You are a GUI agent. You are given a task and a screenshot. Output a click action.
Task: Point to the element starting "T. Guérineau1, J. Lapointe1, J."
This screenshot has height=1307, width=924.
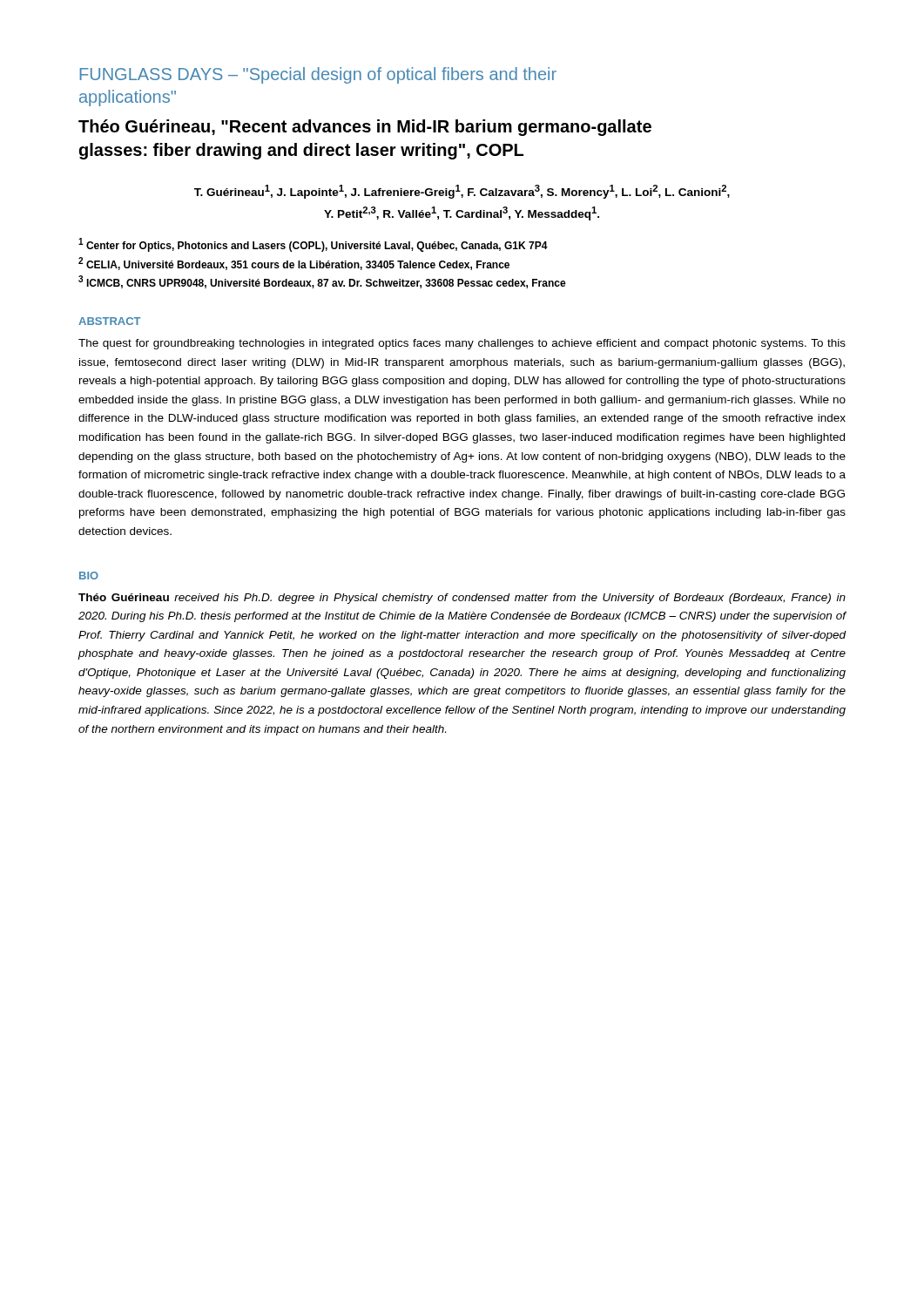(462, 201)
